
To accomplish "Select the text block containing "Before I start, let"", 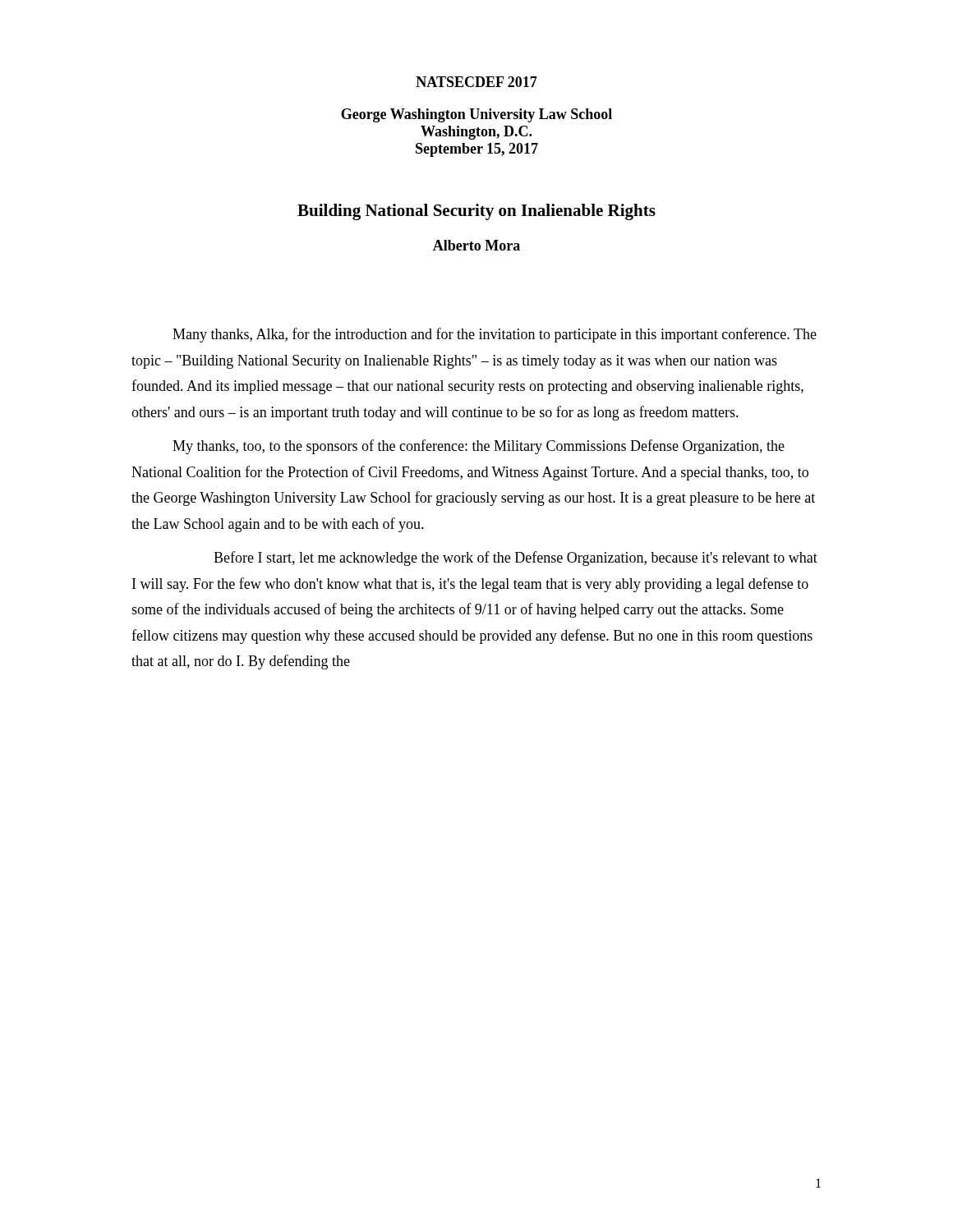I will [476, 610].
